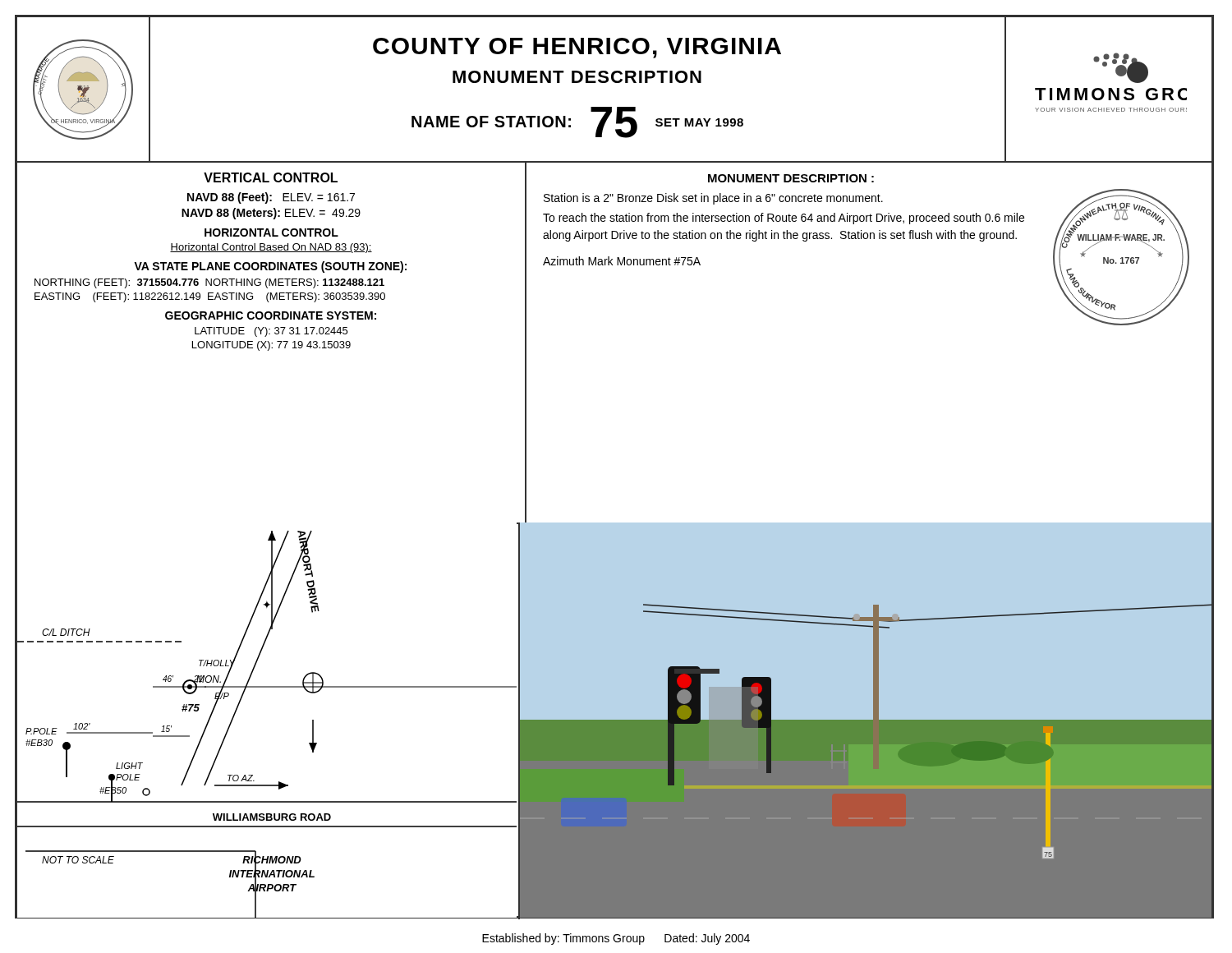Locate the block starting "COUNTY OF HENRICO, VIRGINIA"
The image size is (1232, 953).
coord(577,46)
